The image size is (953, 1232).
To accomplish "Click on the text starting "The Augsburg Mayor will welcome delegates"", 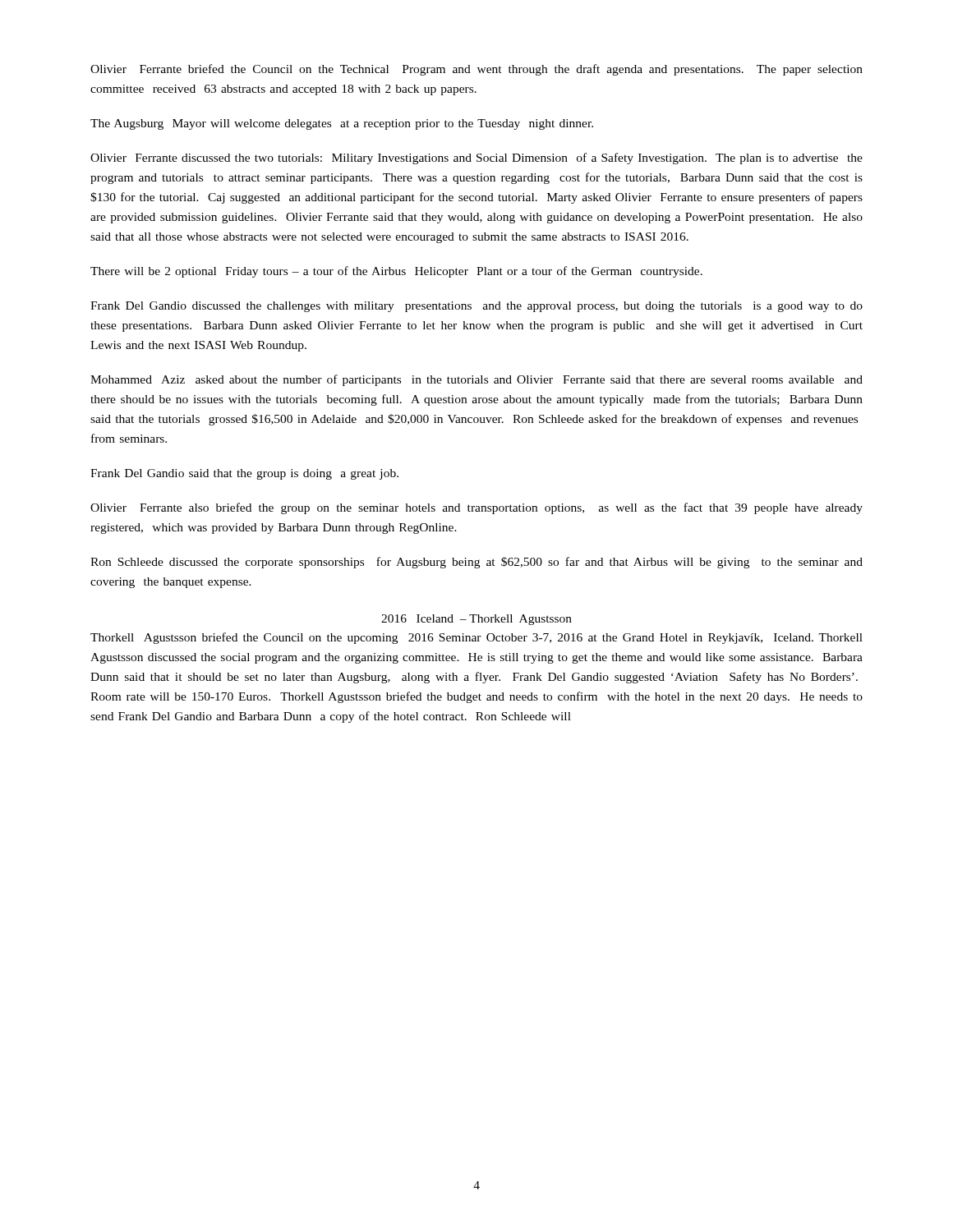I will point(342,123).
